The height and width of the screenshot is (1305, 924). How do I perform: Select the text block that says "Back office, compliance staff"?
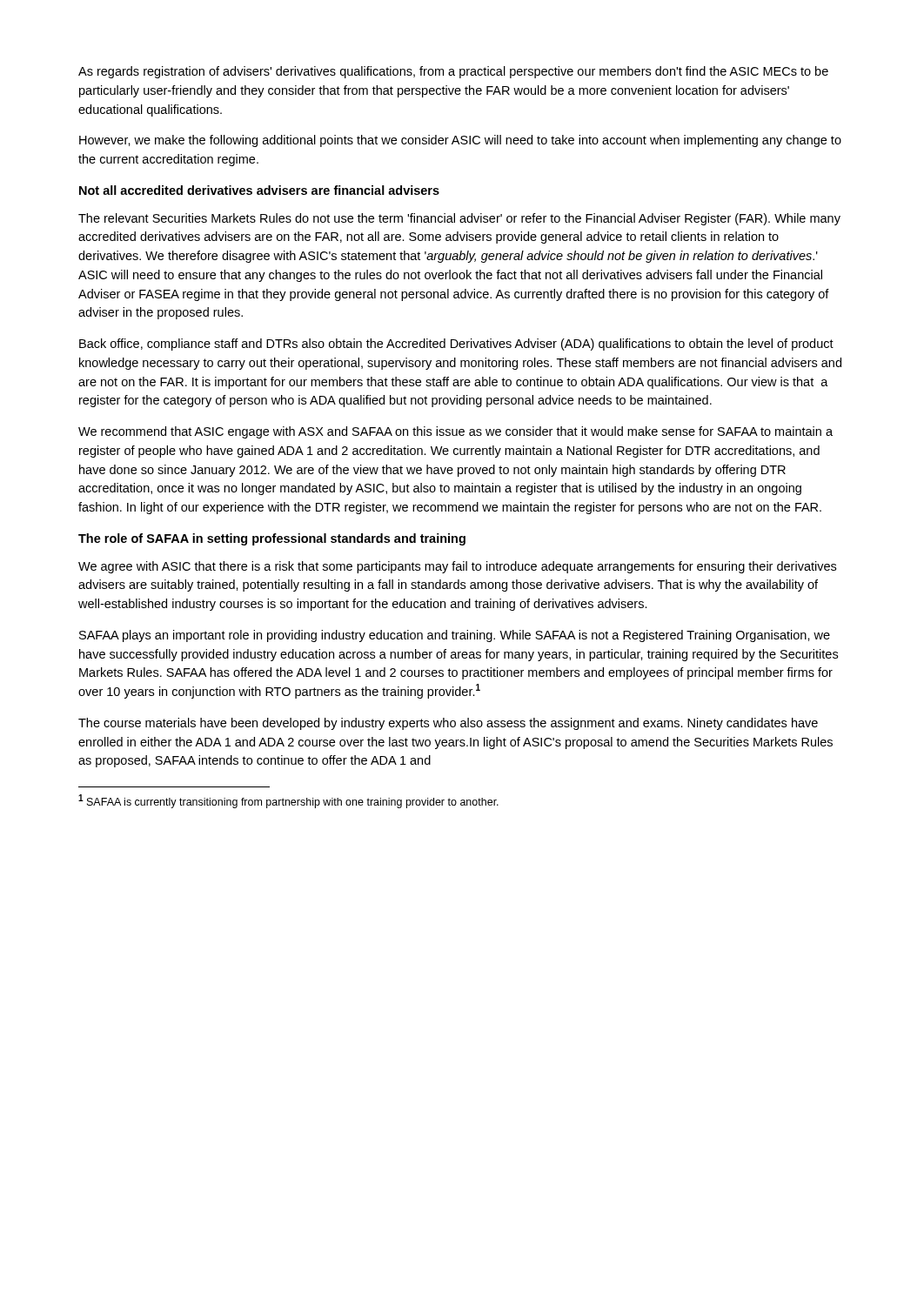[460, 372]
